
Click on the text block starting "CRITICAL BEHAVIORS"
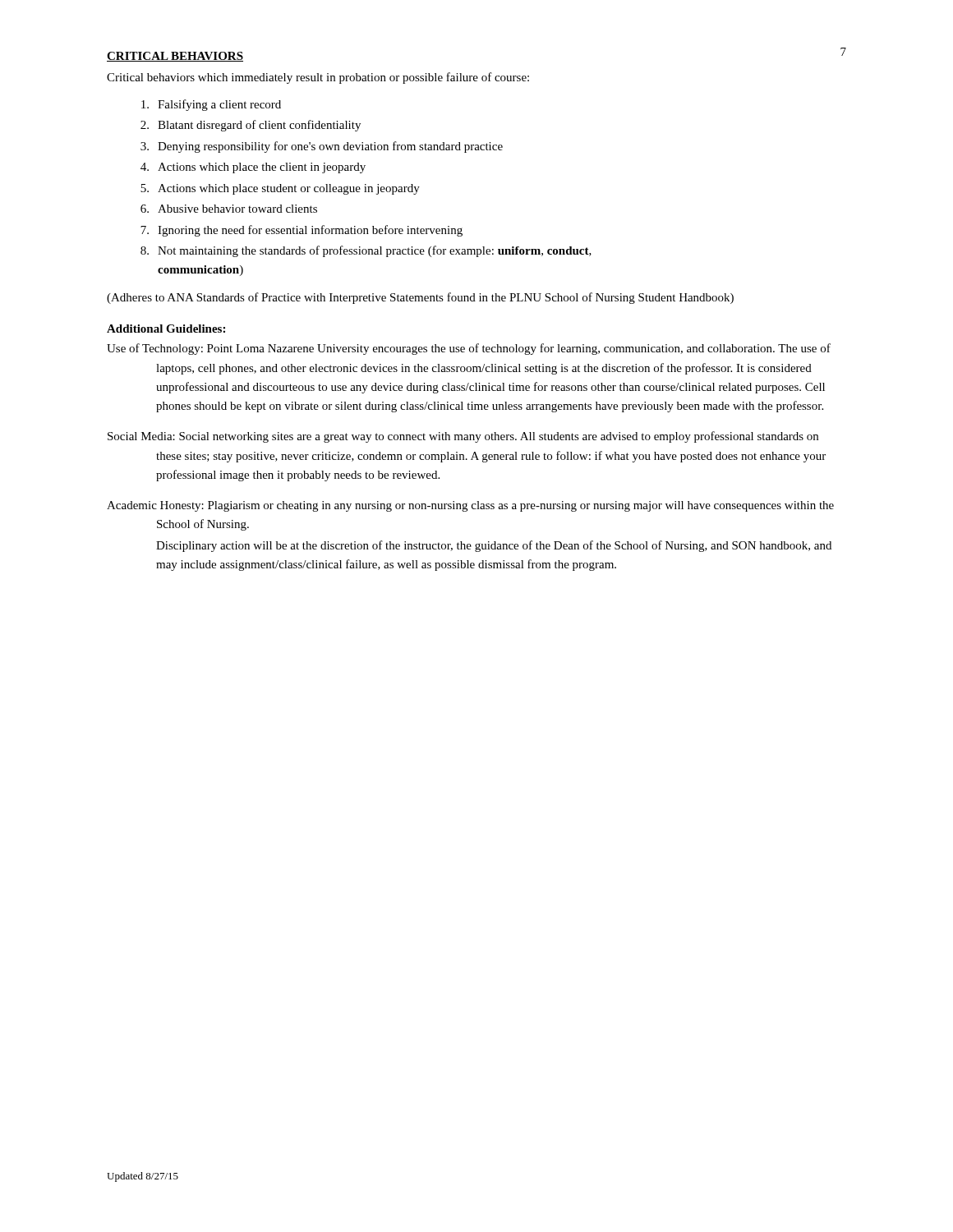pyautogui.click(x=175, y=56)
